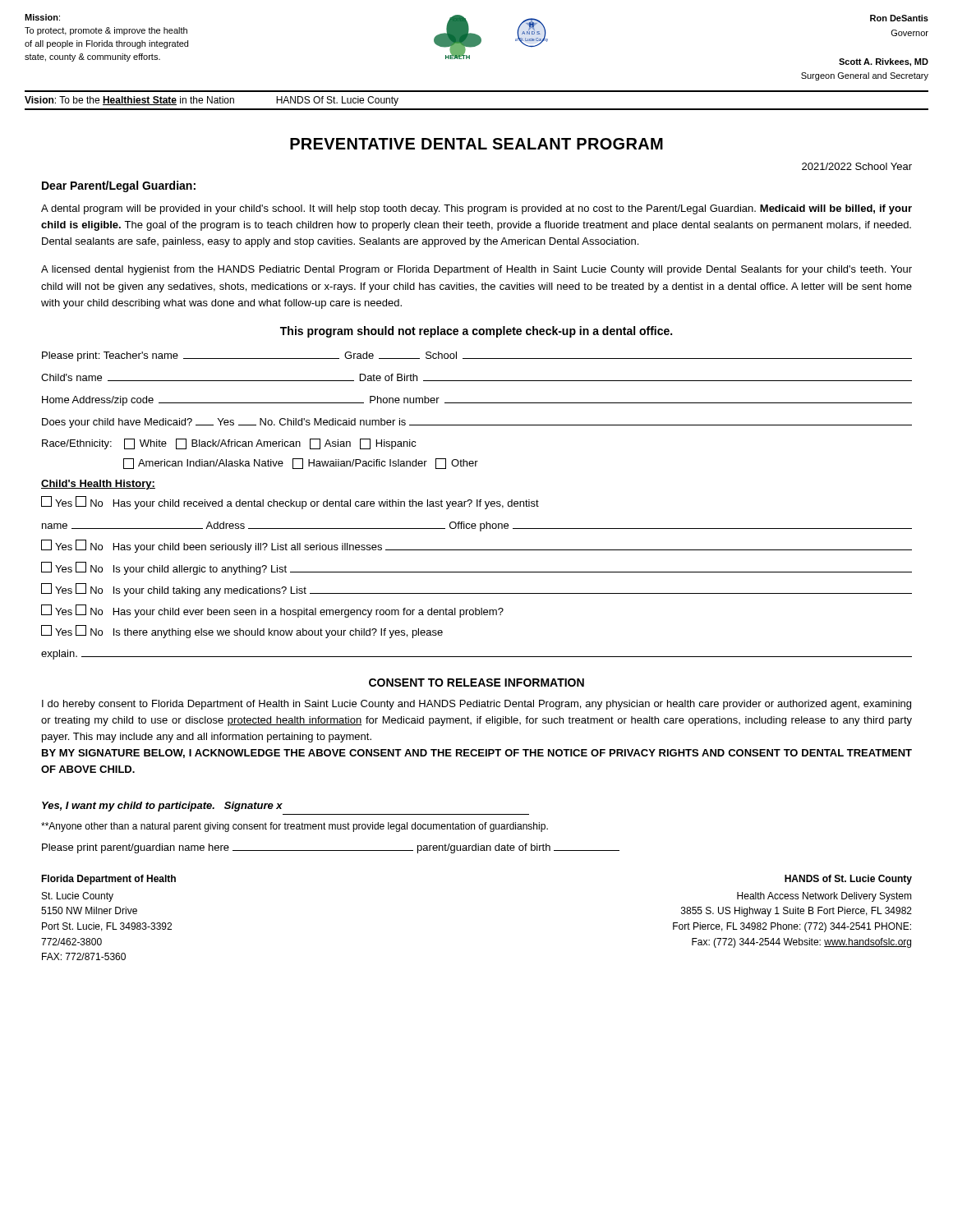Navigate to the block starting "CONSENT TO RELEASE INFORMATION"

476,682
